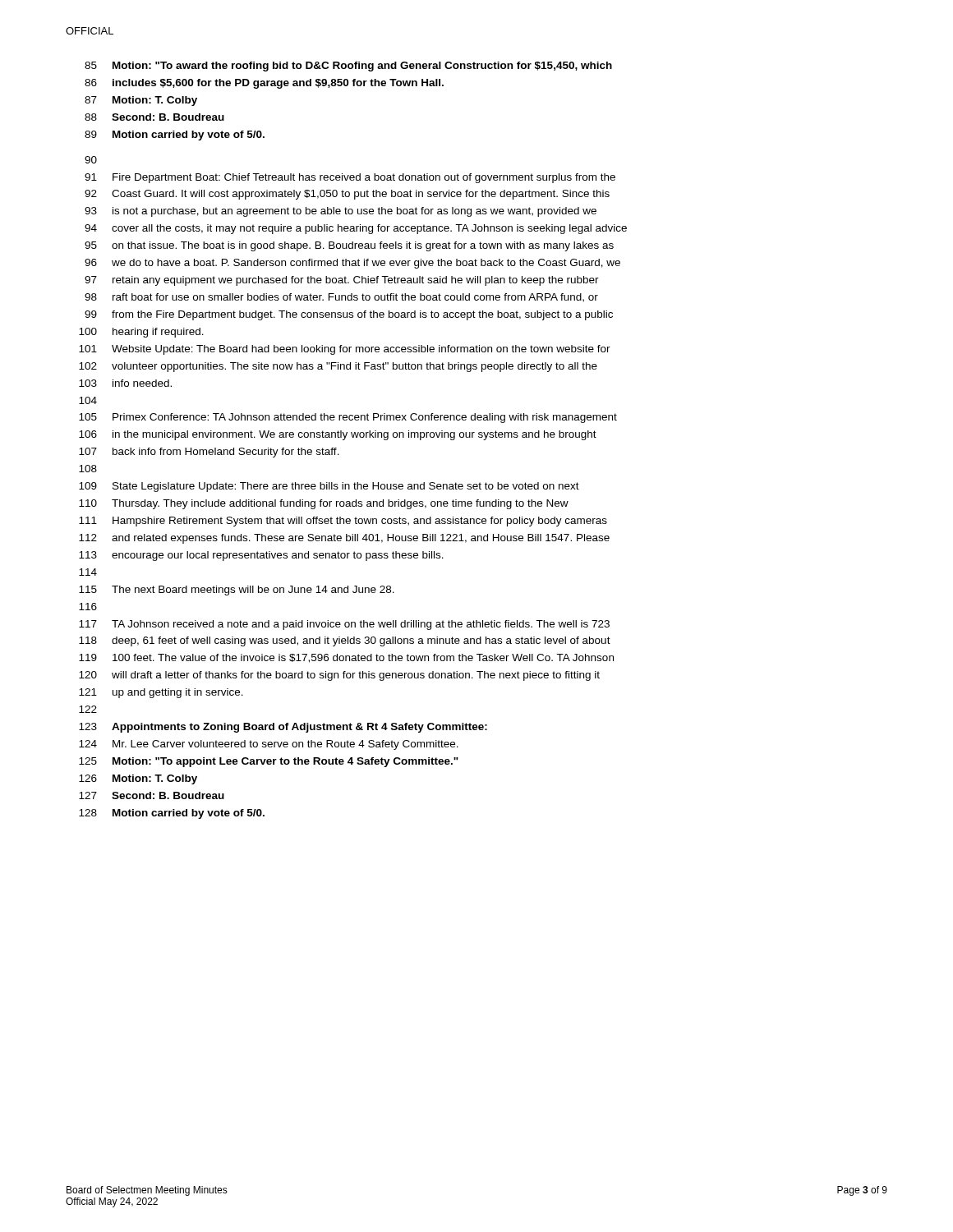Point to the text starting "125 Motion: "To appoint Lee Carver to the"
The image size is (953, 1232).
[269, 762]
